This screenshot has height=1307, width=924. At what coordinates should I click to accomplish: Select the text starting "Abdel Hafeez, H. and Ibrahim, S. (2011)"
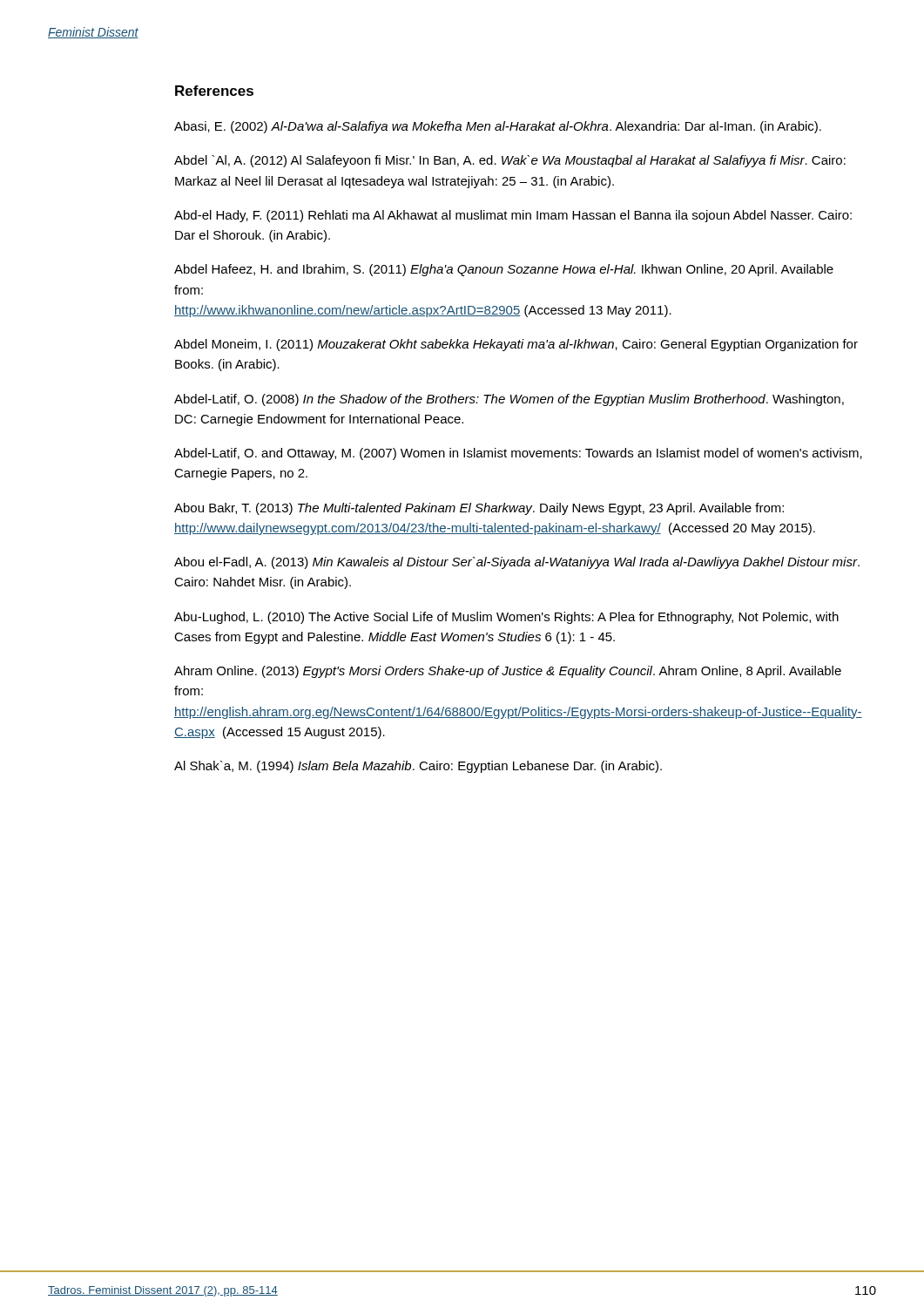[x=504, y=270]
